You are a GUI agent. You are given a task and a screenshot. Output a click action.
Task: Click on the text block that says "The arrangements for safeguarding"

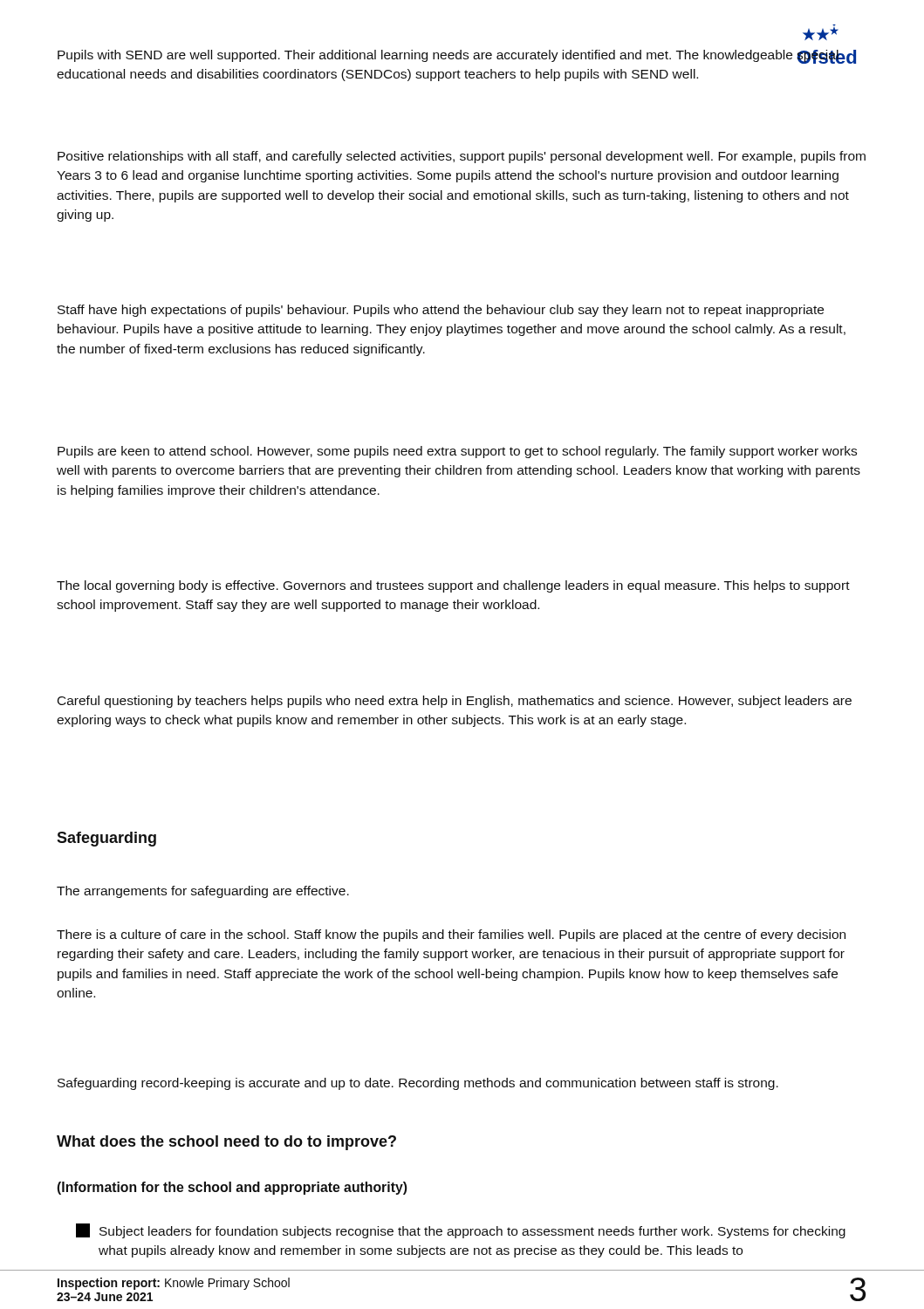[203, 891]
